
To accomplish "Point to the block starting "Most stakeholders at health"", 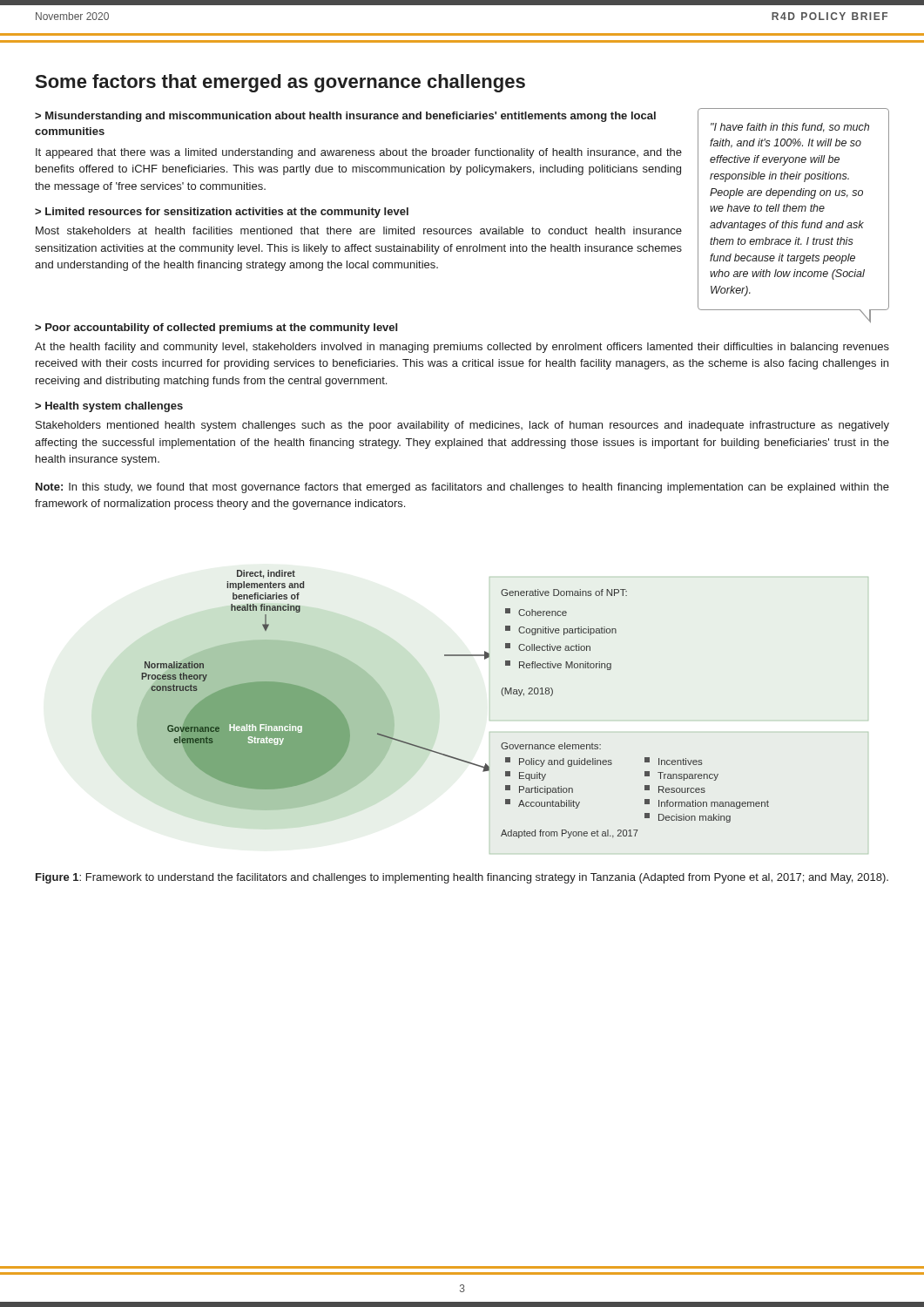I will [358, 248].
